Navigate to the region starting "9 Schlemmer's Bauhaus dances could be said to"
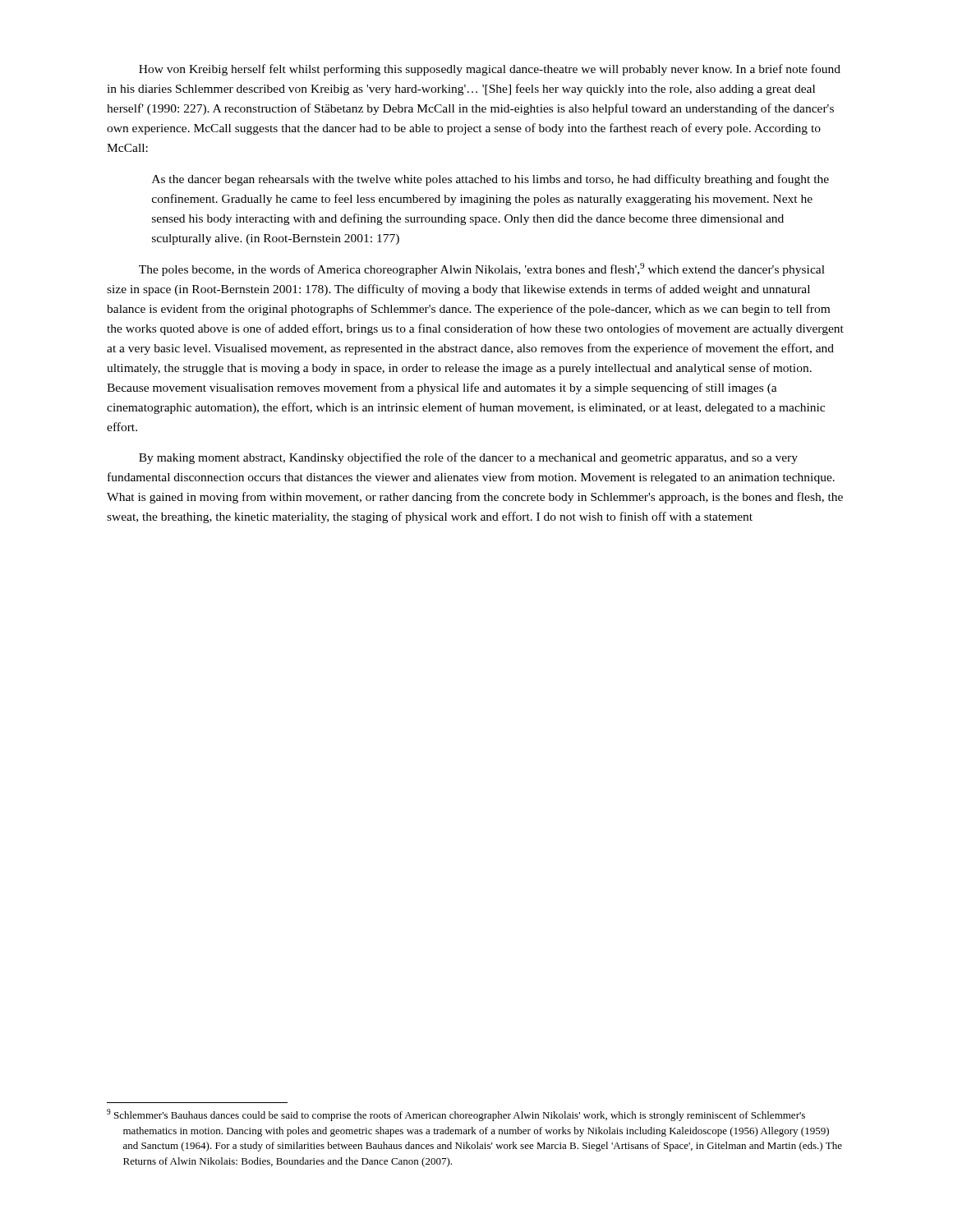This screenshot has height=1232, width=953. pos(476,1139)
